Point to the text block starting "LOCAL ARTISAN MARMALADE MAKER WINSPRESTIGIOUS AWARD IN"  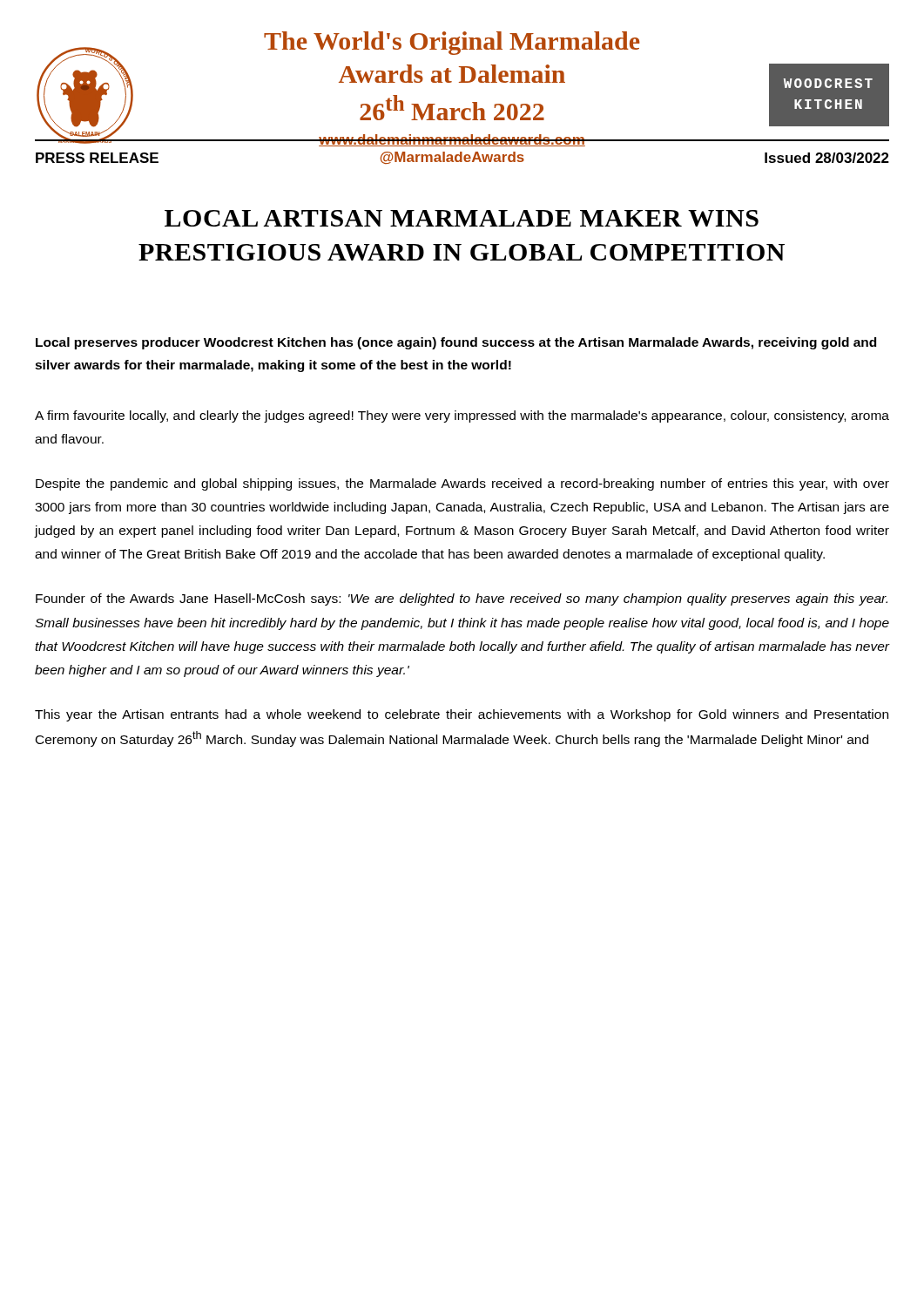[462, 234]
